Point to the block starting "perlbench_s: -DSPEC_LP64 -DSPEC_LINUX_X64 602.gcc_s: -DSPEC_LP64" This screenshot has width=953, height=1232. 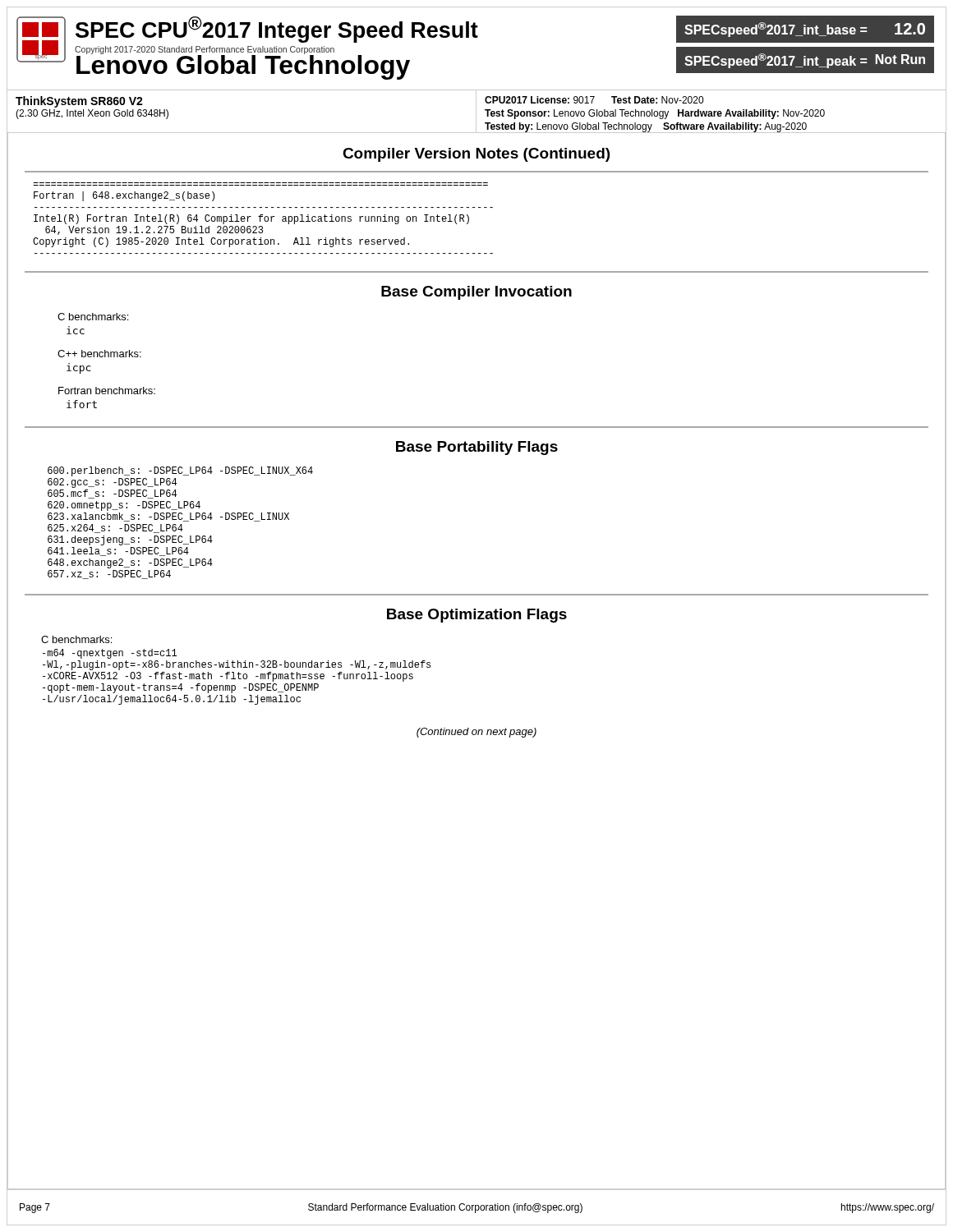(x=180, y=471)
